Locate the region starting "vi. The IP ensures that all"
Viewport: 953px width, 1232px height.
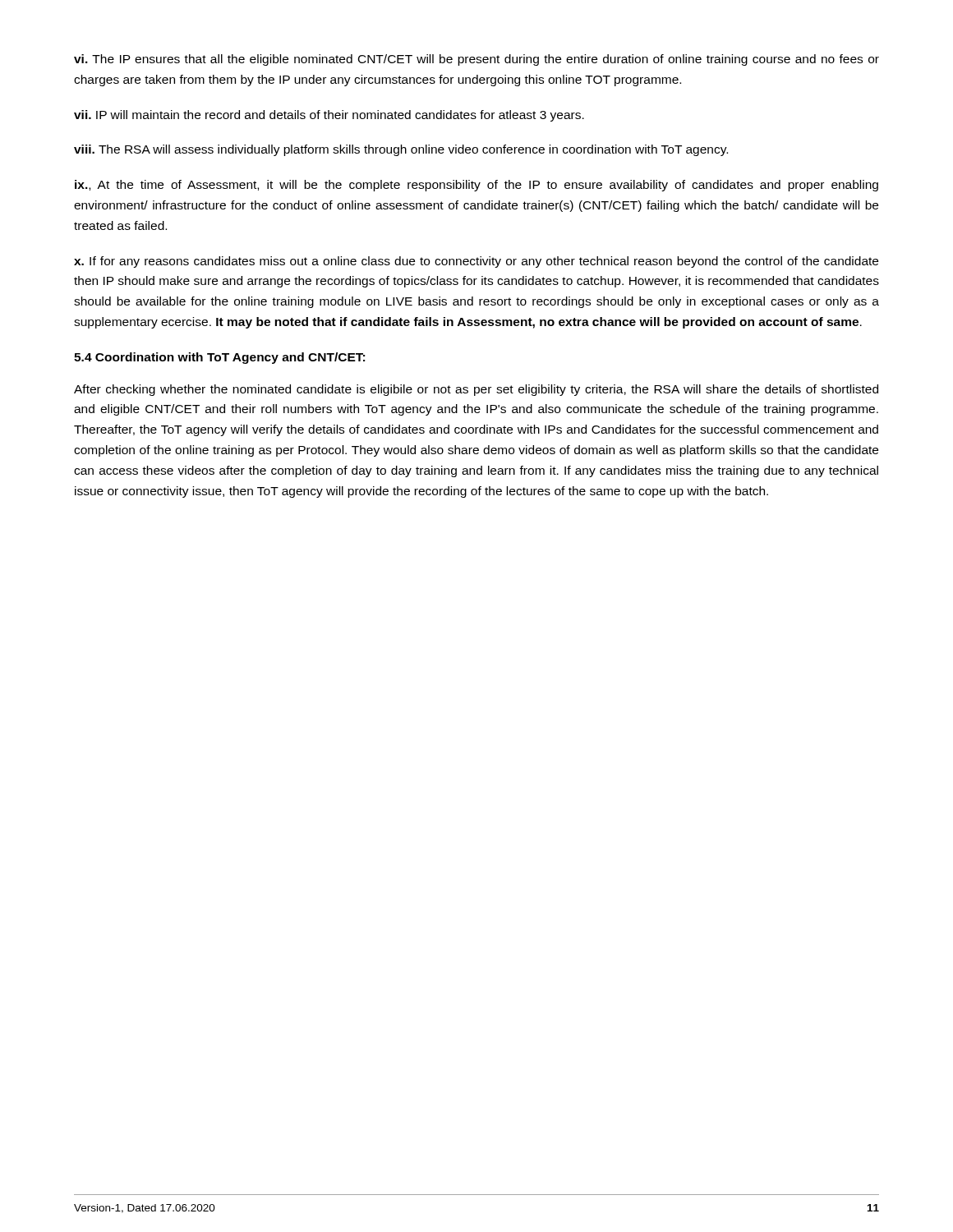click(x=476, y=69)
